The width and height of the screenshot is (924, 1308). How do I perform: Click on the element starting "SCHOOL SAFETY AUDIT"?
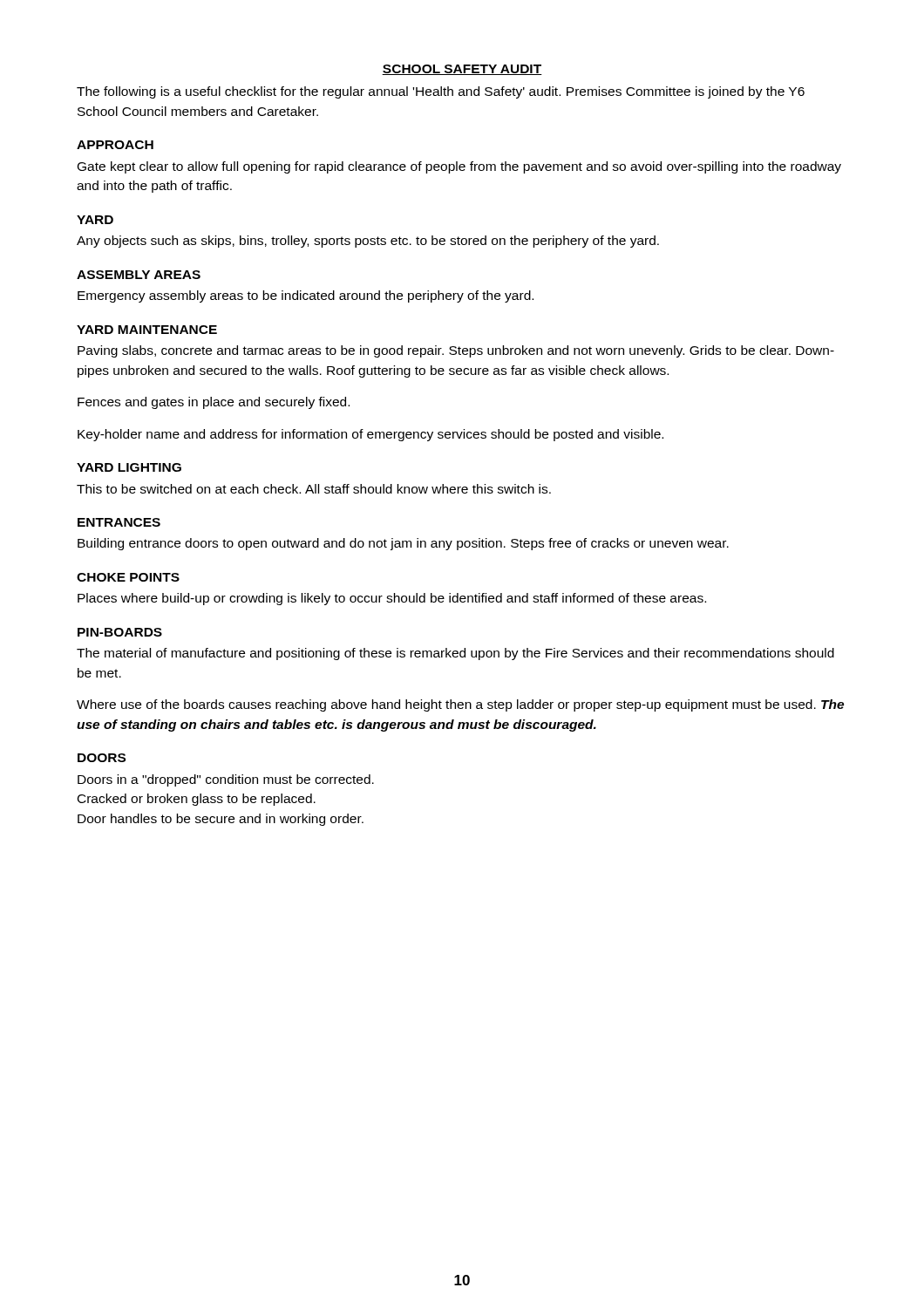(462, 68)
